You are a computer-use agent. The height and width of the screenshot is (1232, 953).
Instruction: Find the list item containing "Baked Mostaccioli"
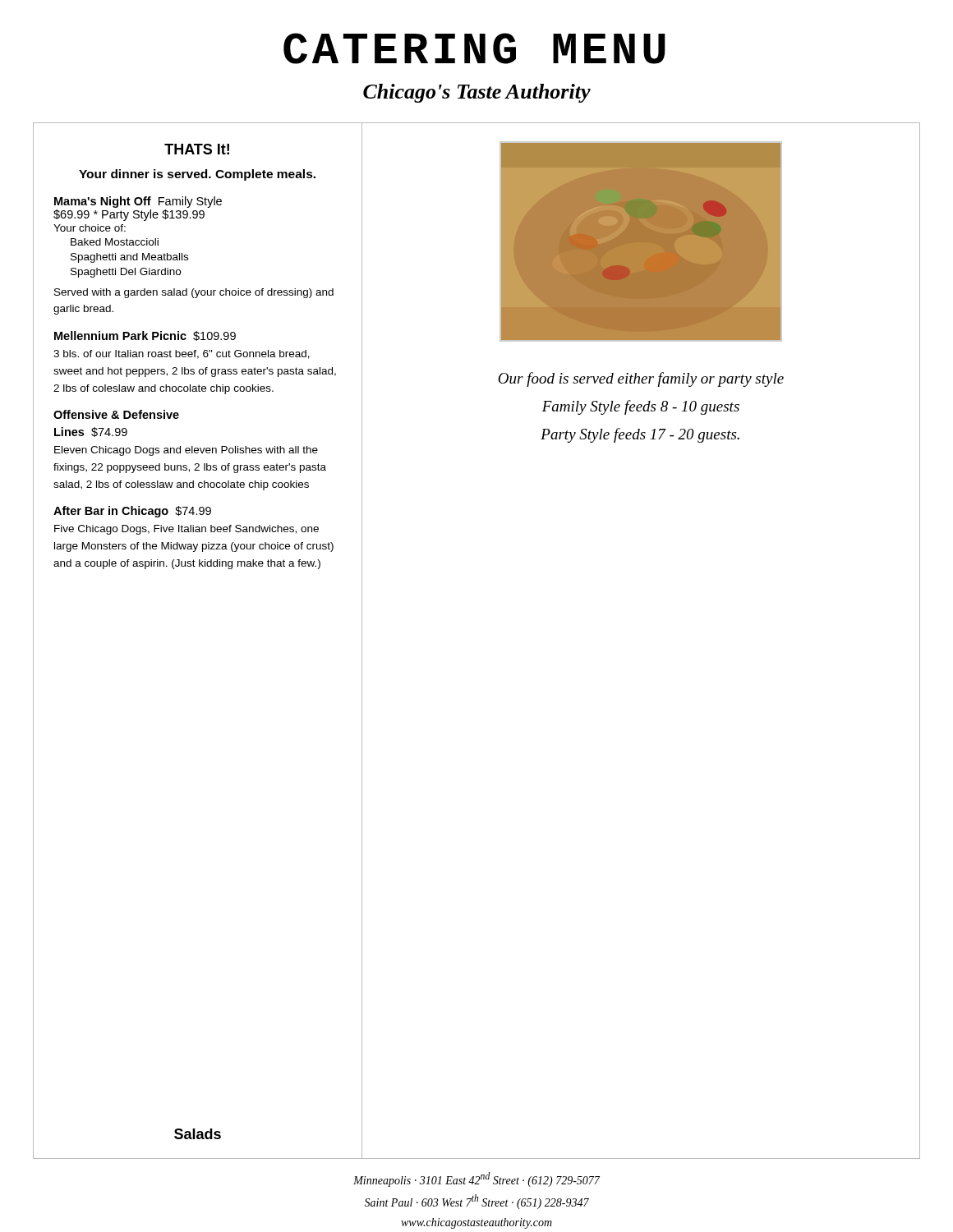pyautogui.click(x=115, y=242)
